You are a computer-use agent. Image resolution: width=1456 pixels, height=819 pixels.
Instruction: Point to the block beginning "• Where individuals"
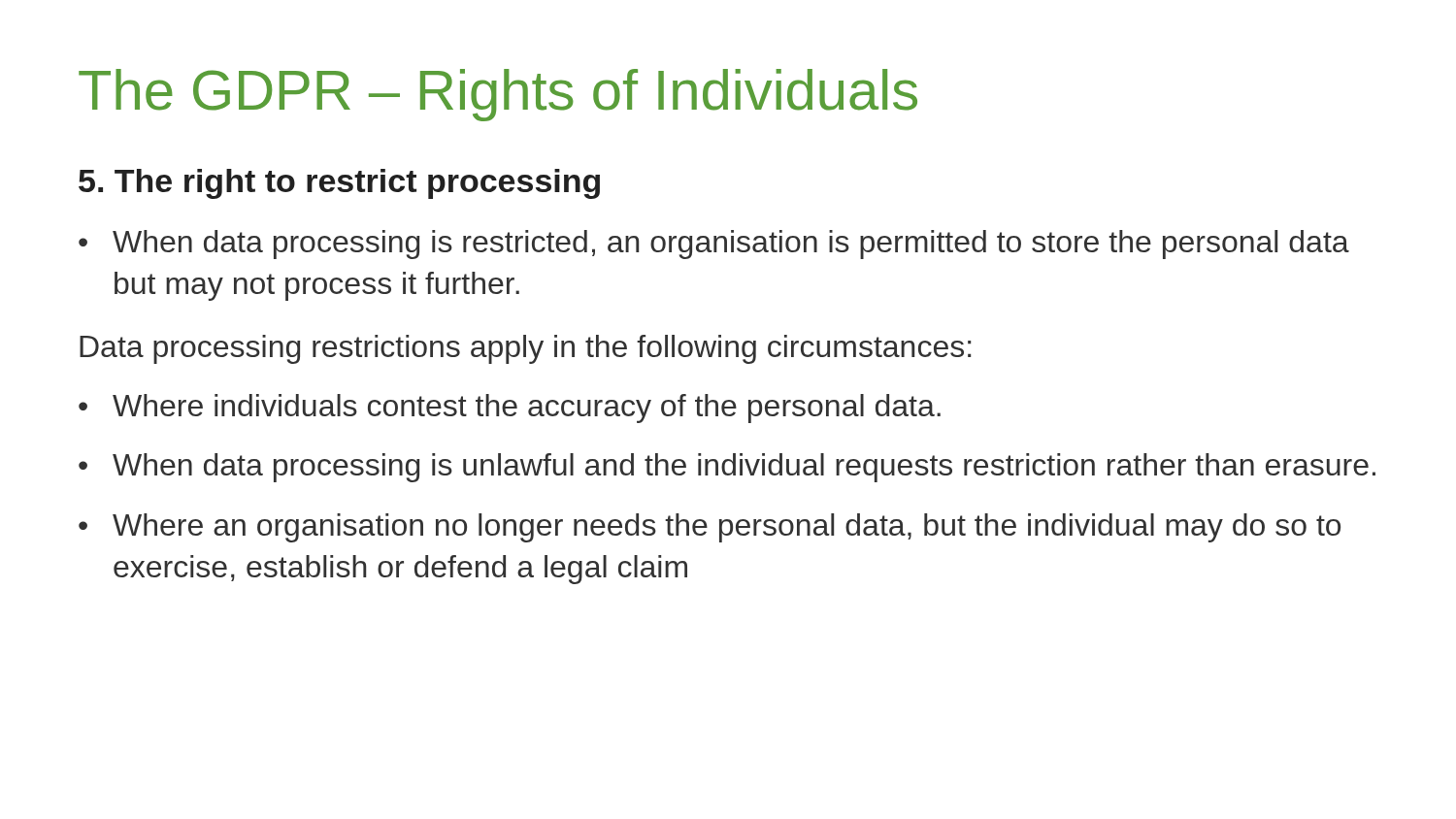pos(728,406)
